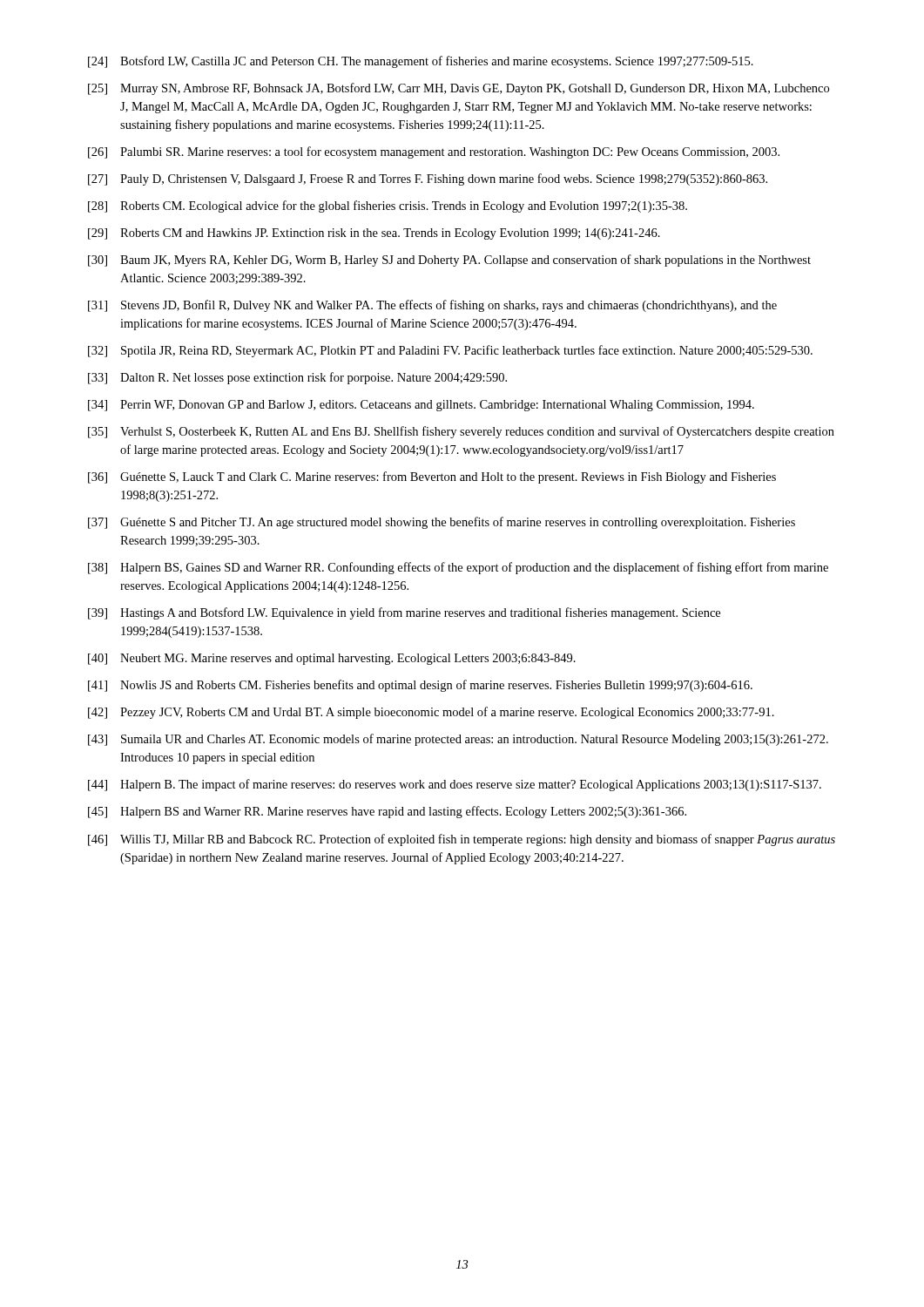Select the list item that says "[34] Perrin WF,"
This screenshot has width=924, height=1307.
coord(462,405)
